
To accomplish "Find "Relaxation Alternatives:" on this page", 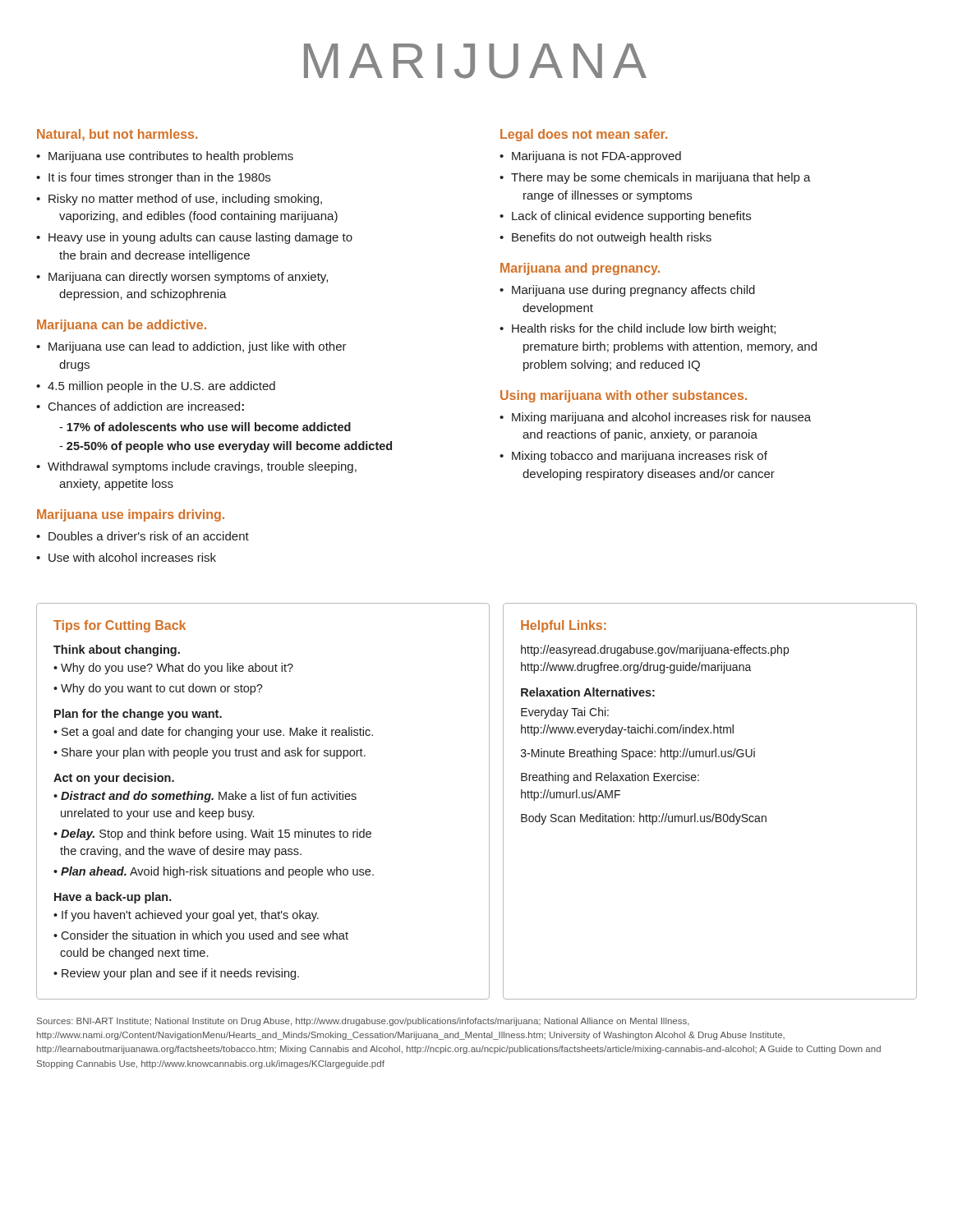I will 588,692.
